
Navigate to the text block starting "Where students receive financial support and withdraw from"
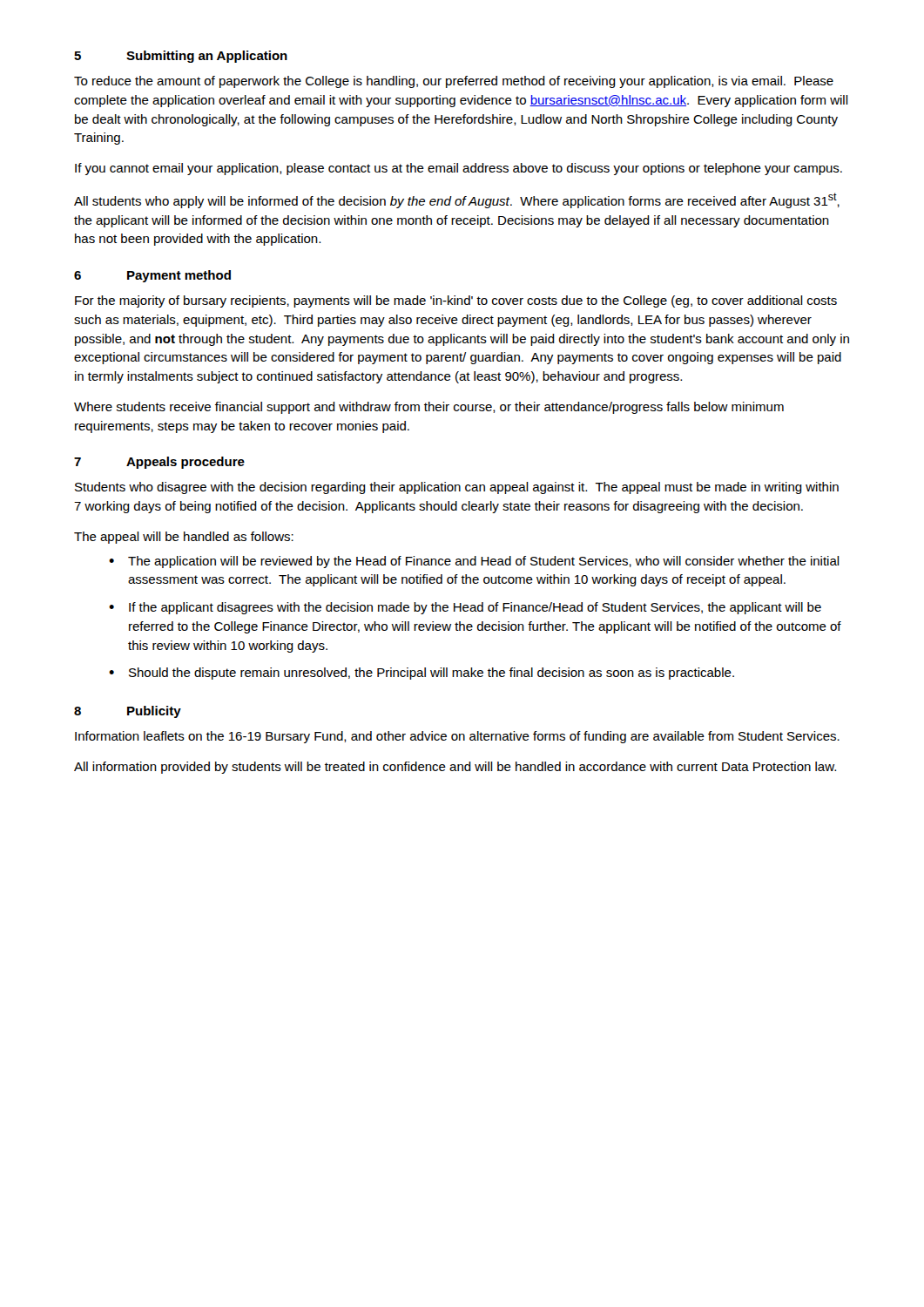pyautogui.click(x=429, y=416)
